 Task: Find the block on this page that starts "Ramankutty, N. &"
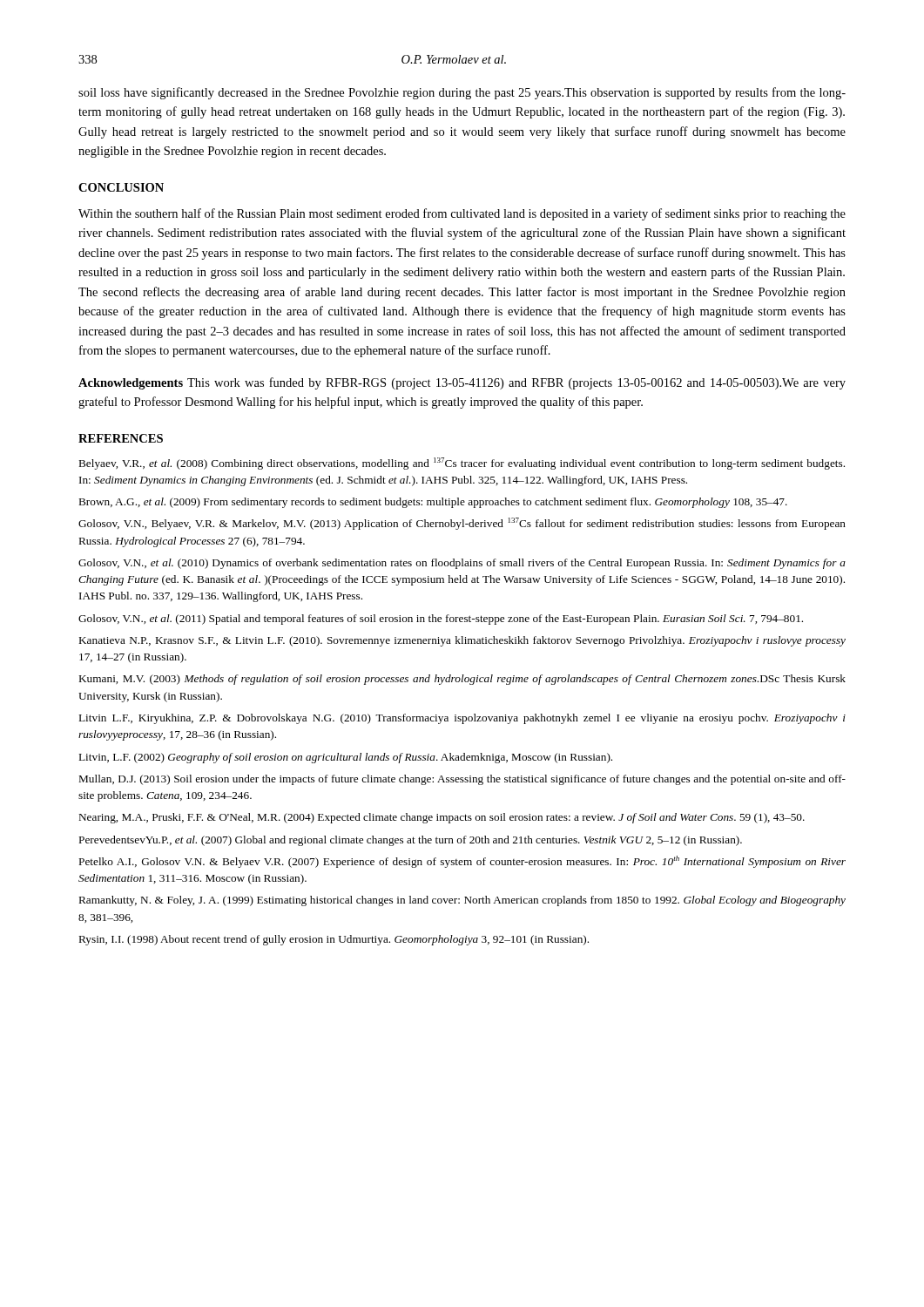coord(462,909)
